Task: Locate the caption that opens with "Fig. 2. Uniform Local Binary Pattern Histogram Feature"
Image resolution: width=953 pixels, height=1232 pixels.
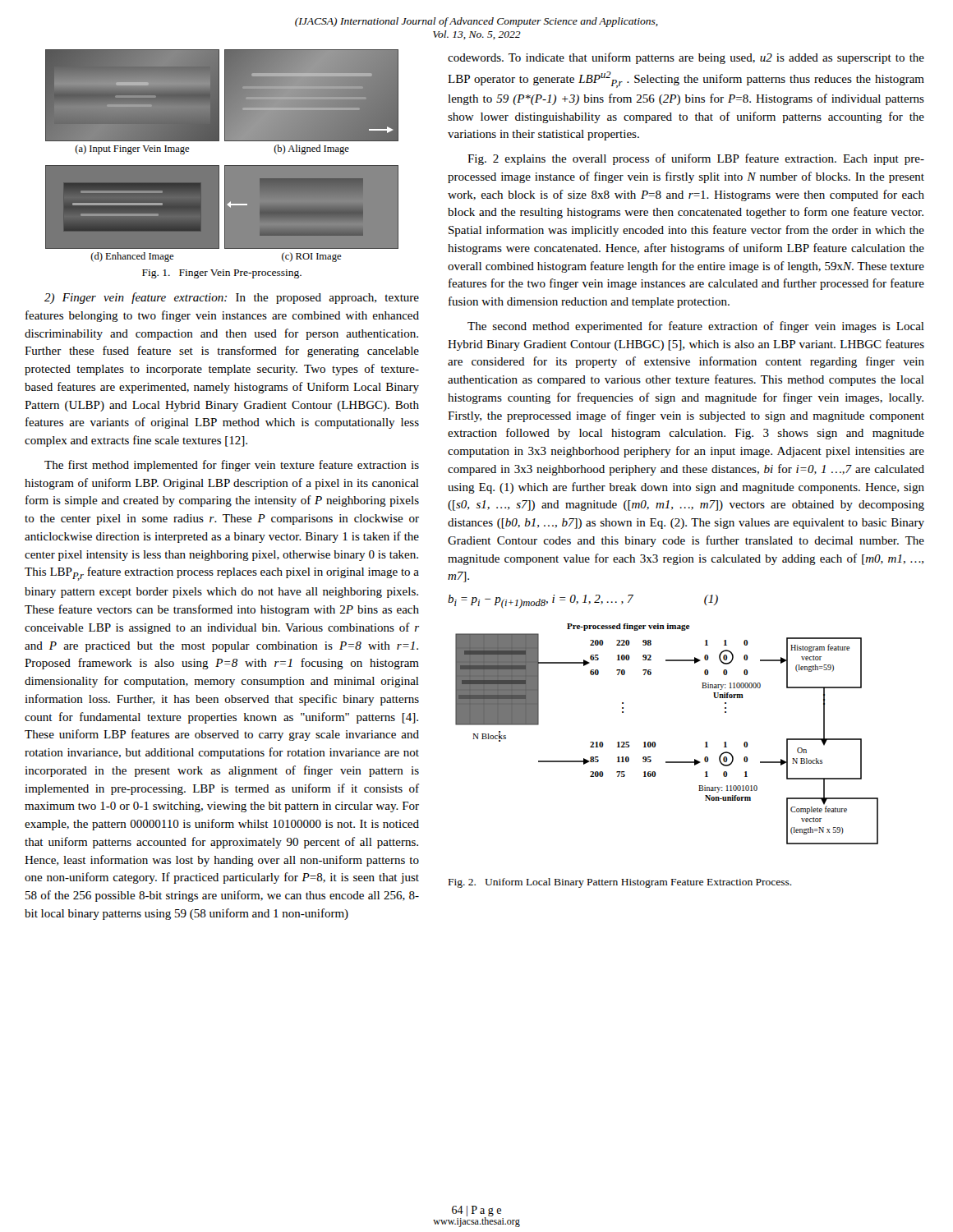Action: (x=620, y=882)
